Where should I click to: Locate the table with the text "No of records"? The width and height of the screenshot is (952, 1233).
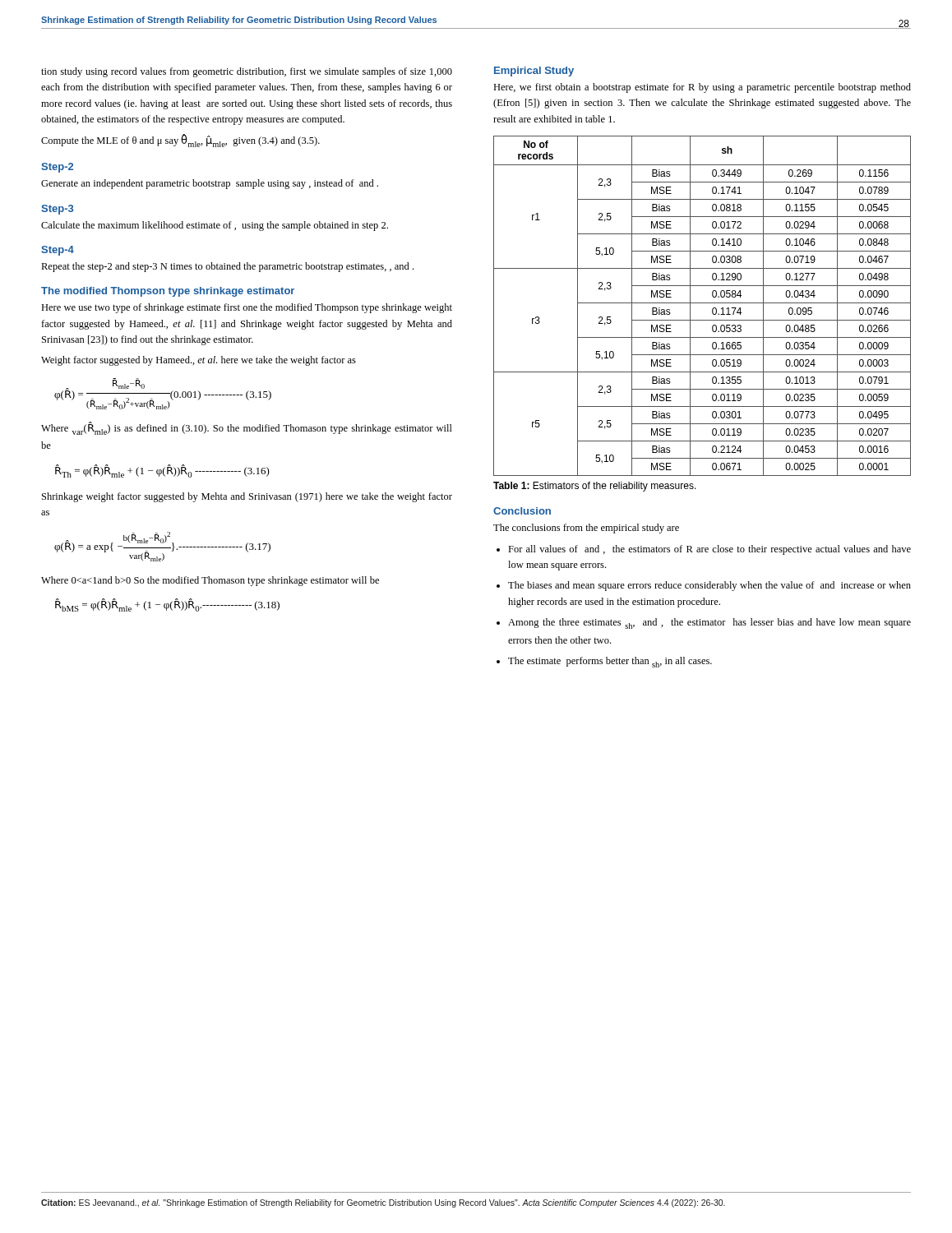tap(702, 306)
